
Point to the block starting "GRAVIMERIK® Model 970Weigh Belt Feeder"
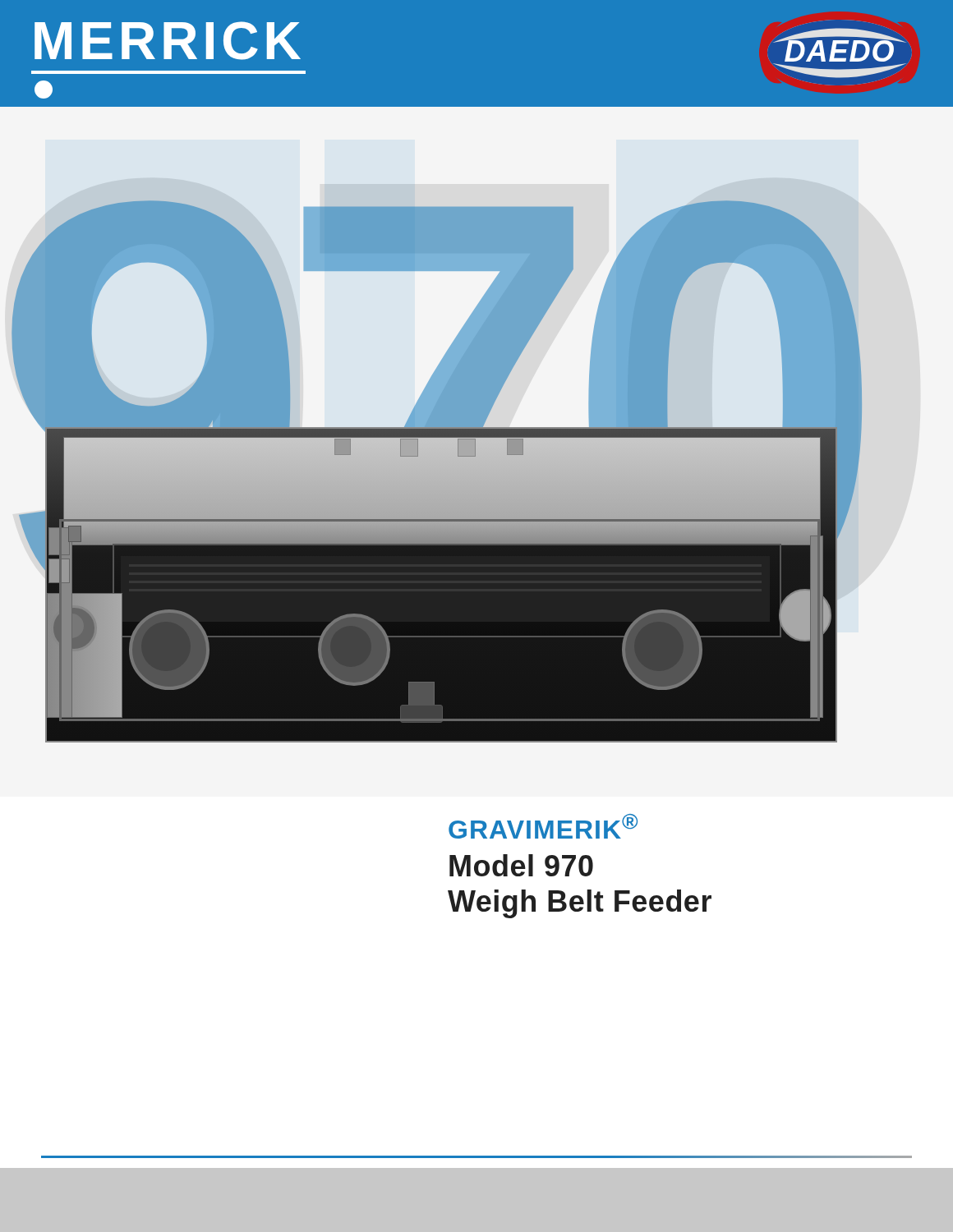(543, 826)
